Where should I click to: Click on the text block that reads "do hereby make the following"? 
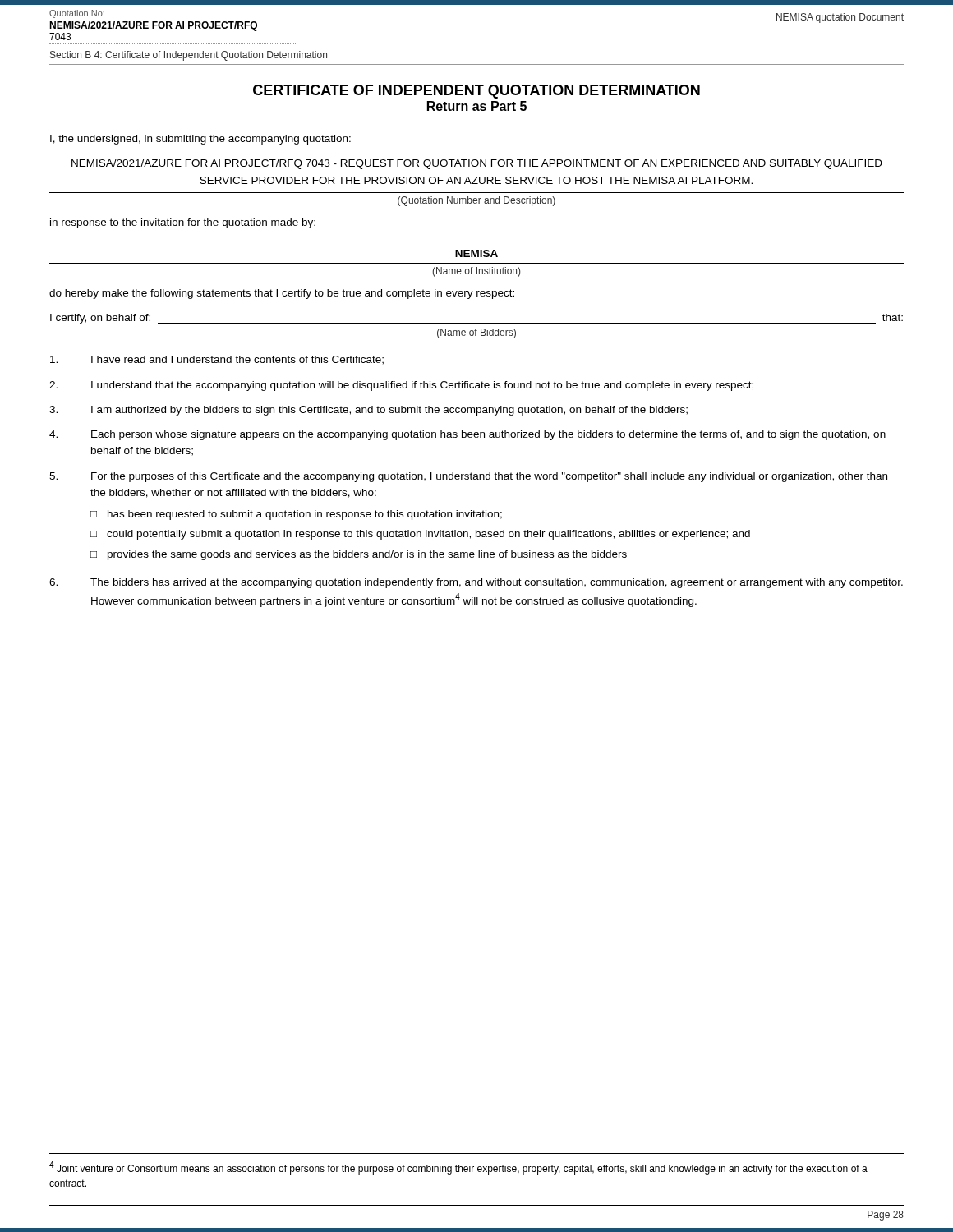pyautogui.click(x=282, y=293)
